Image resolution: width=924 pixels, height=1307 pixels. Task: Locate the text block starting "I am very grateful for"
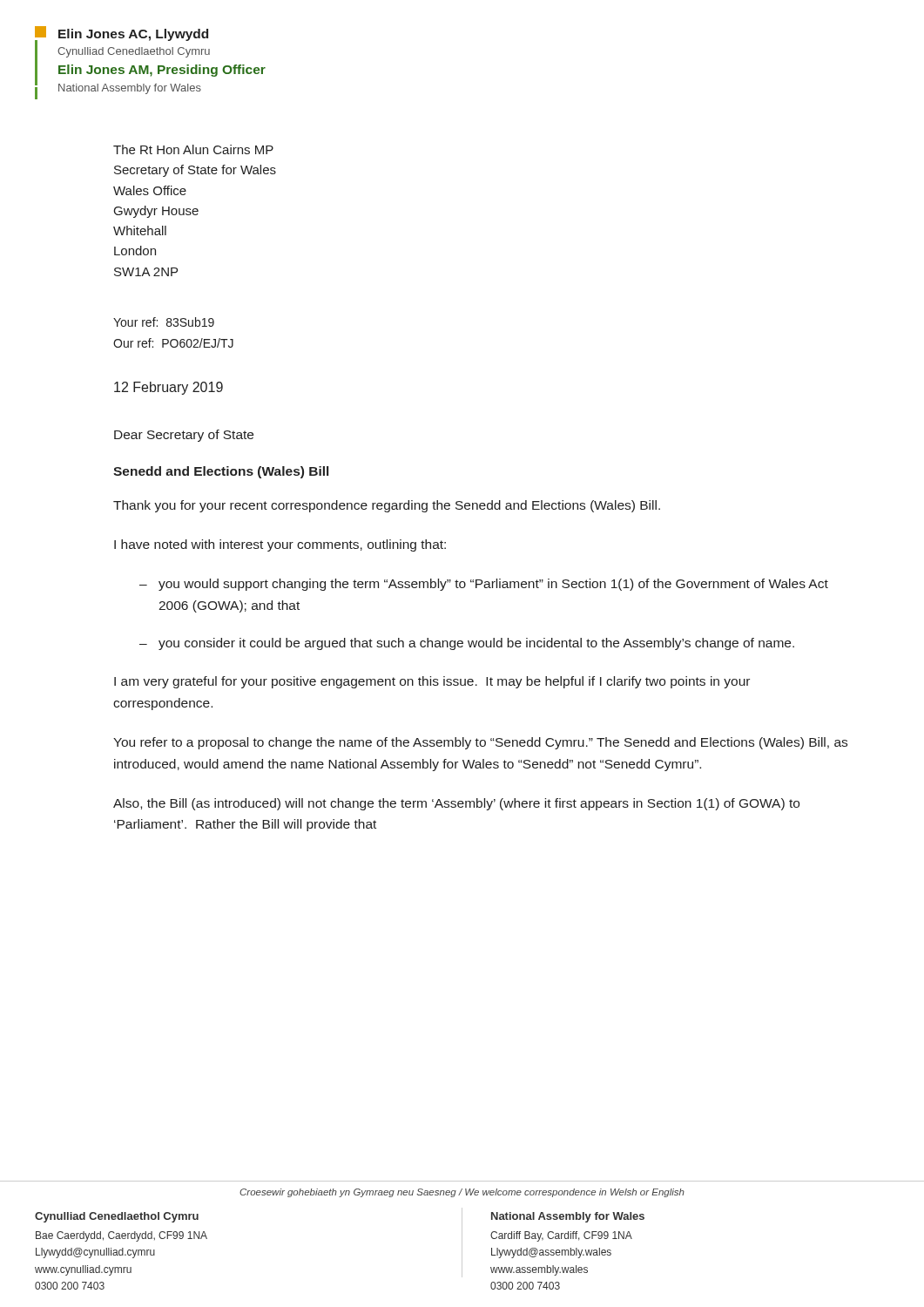(x=432, y=692)
